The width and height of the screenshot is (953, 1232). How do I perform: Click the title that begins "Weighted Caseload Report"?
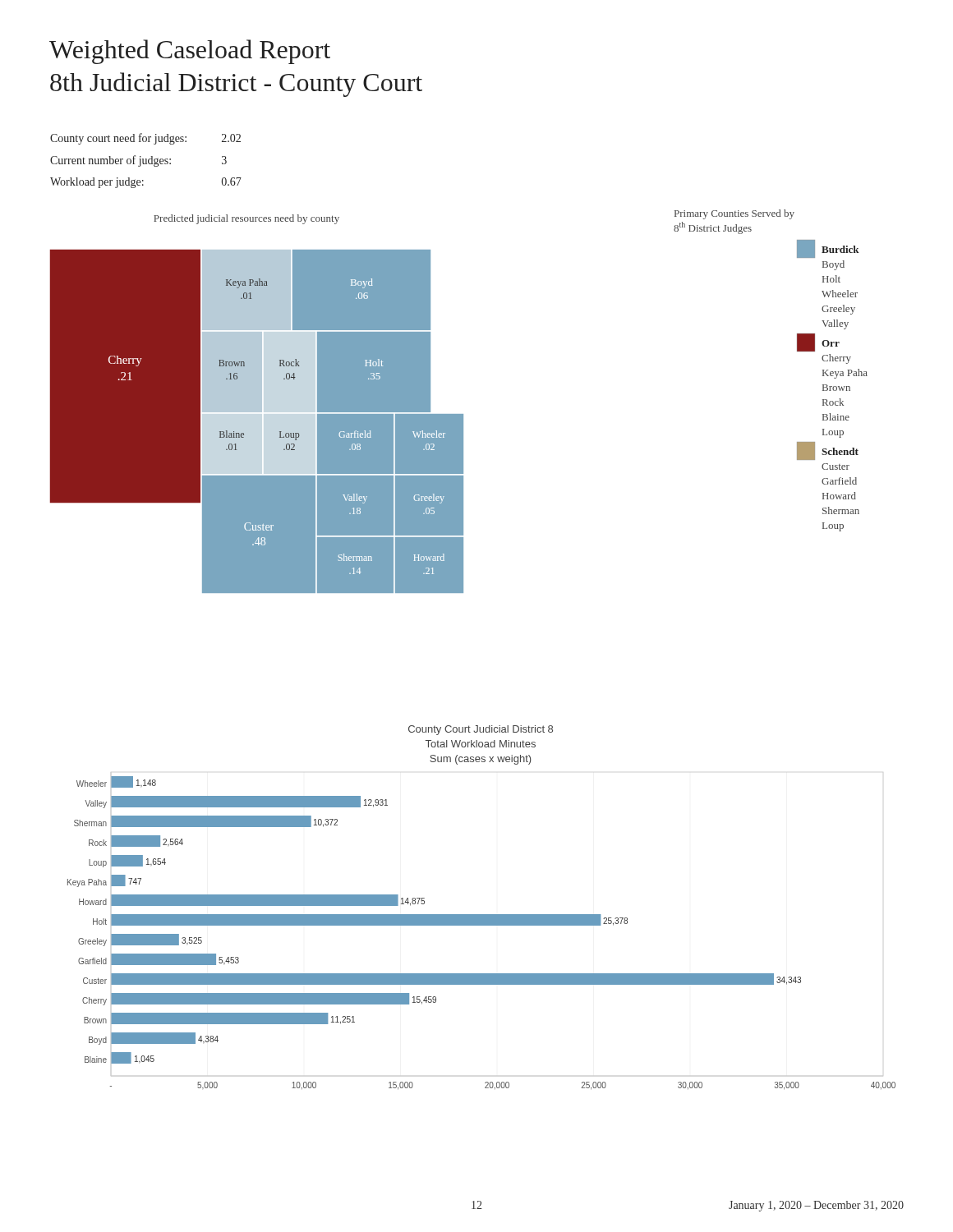[236, 66]
